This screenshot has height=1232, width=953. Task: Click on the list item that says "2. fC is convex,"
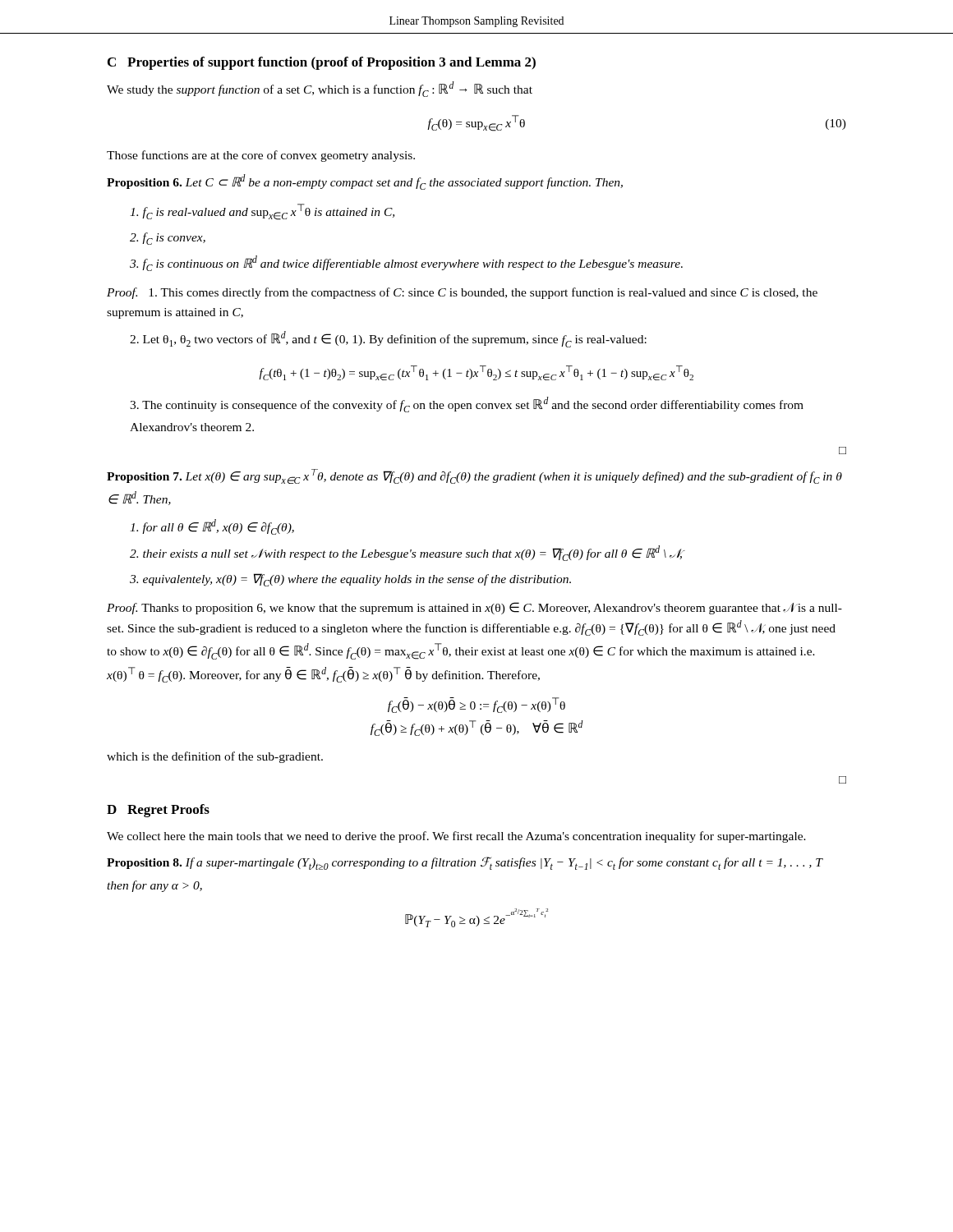(x=168, y=239)
